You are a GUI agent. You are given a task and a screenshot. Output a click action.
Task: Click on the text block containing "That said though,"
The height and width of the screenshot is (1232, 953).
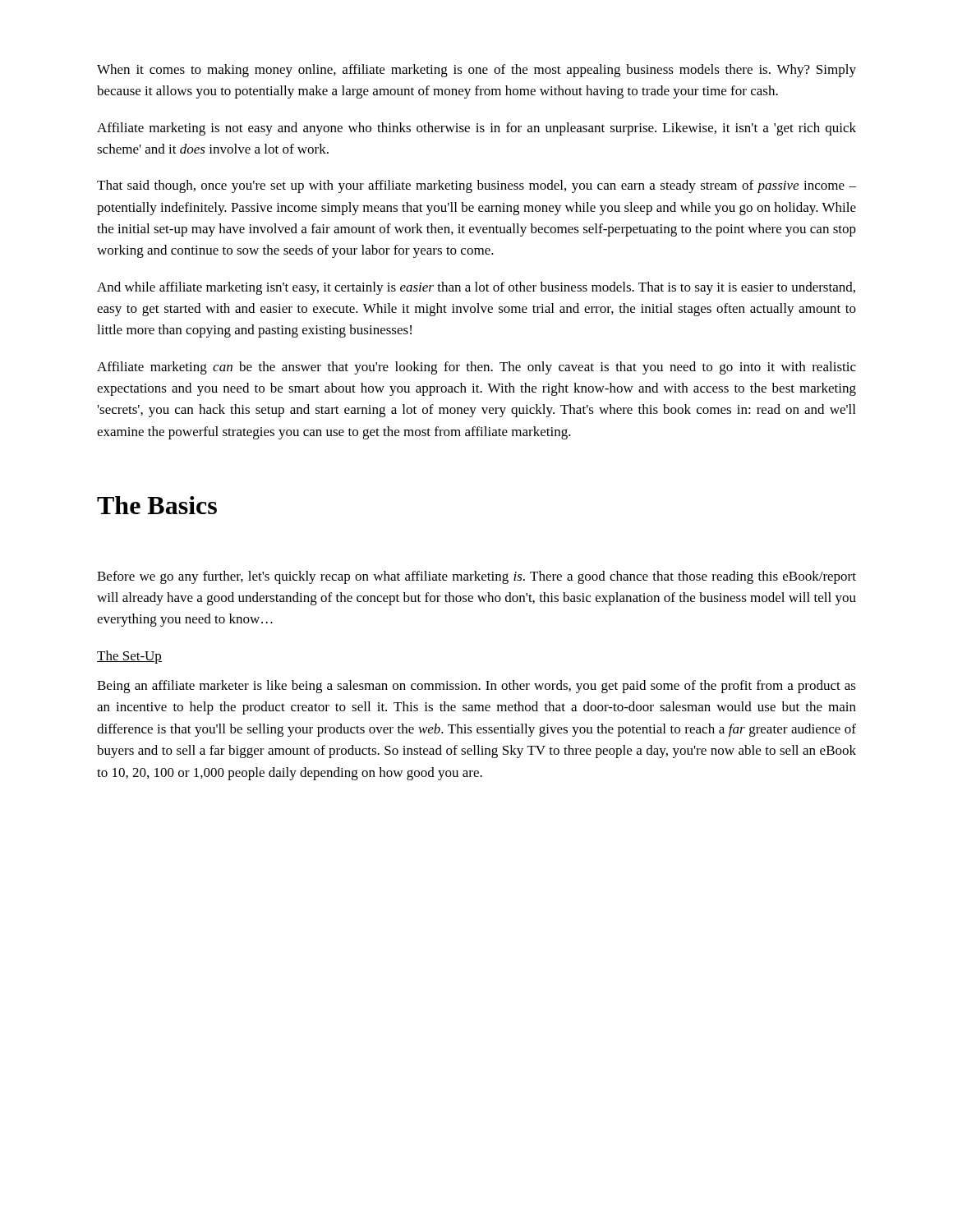(x=476, y=218)
